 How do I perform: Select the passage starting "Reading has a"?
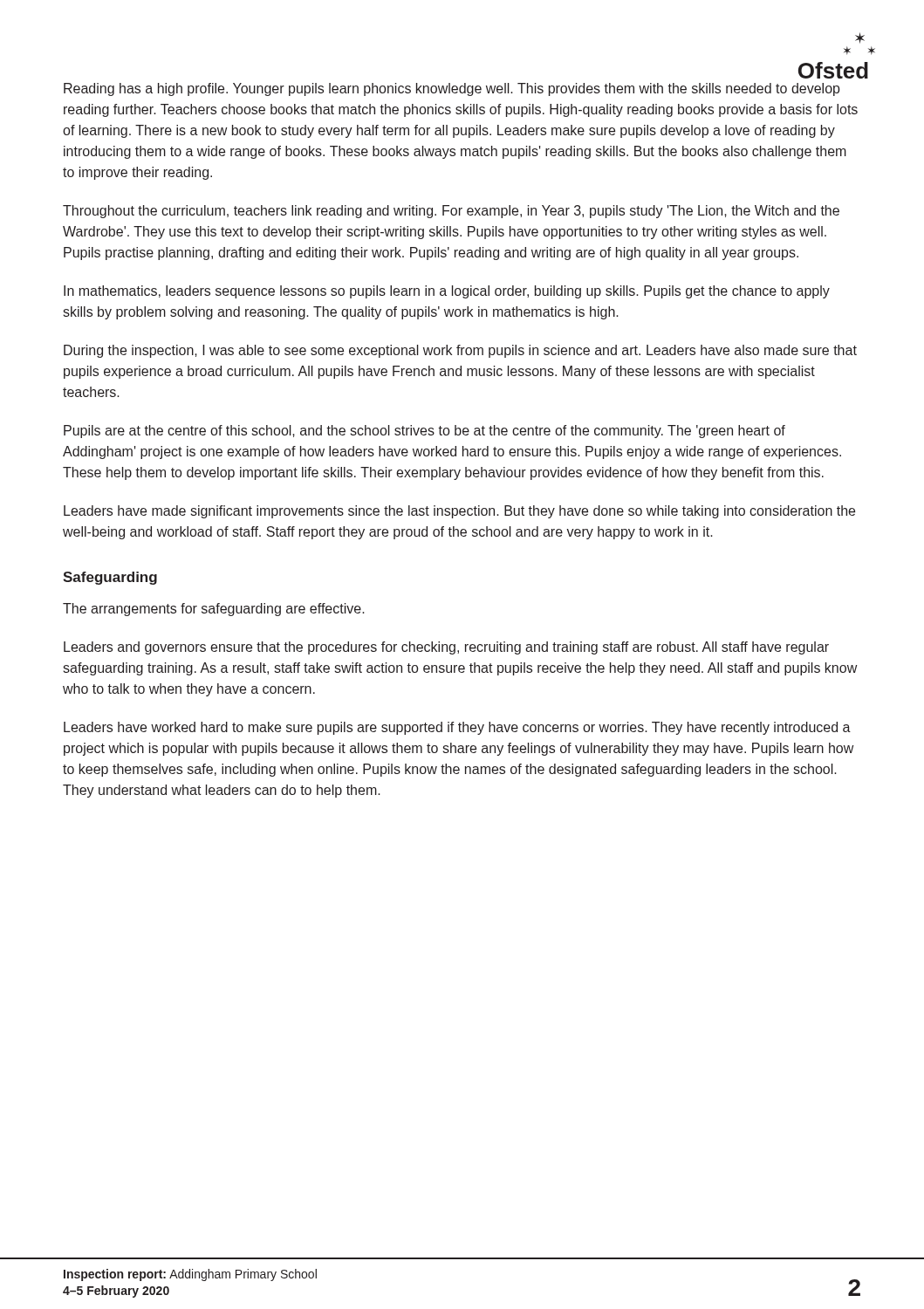point(460,130)
